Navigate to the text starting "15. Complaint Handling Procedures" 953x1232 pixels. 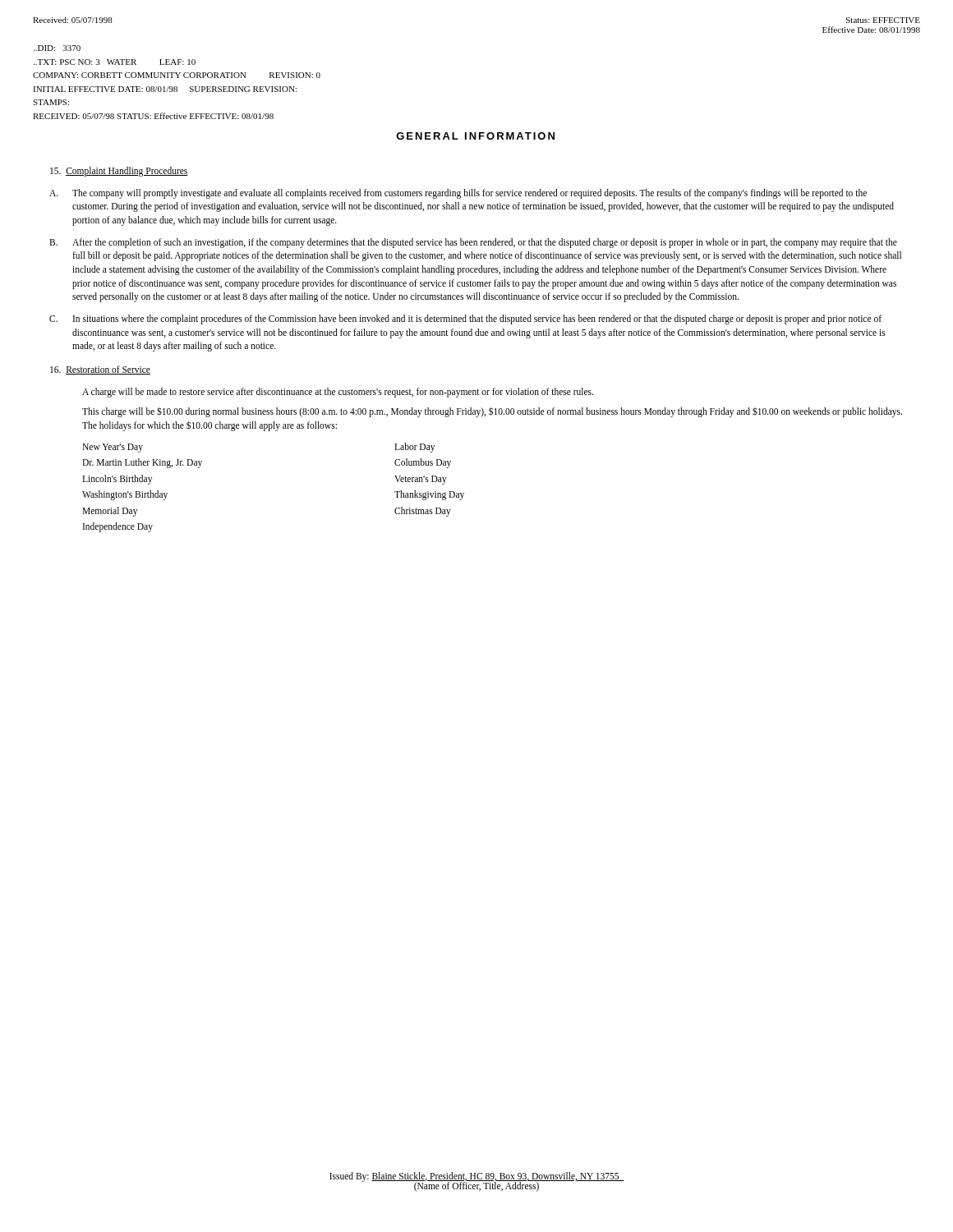pyautogui.click(x=118, y=171)
